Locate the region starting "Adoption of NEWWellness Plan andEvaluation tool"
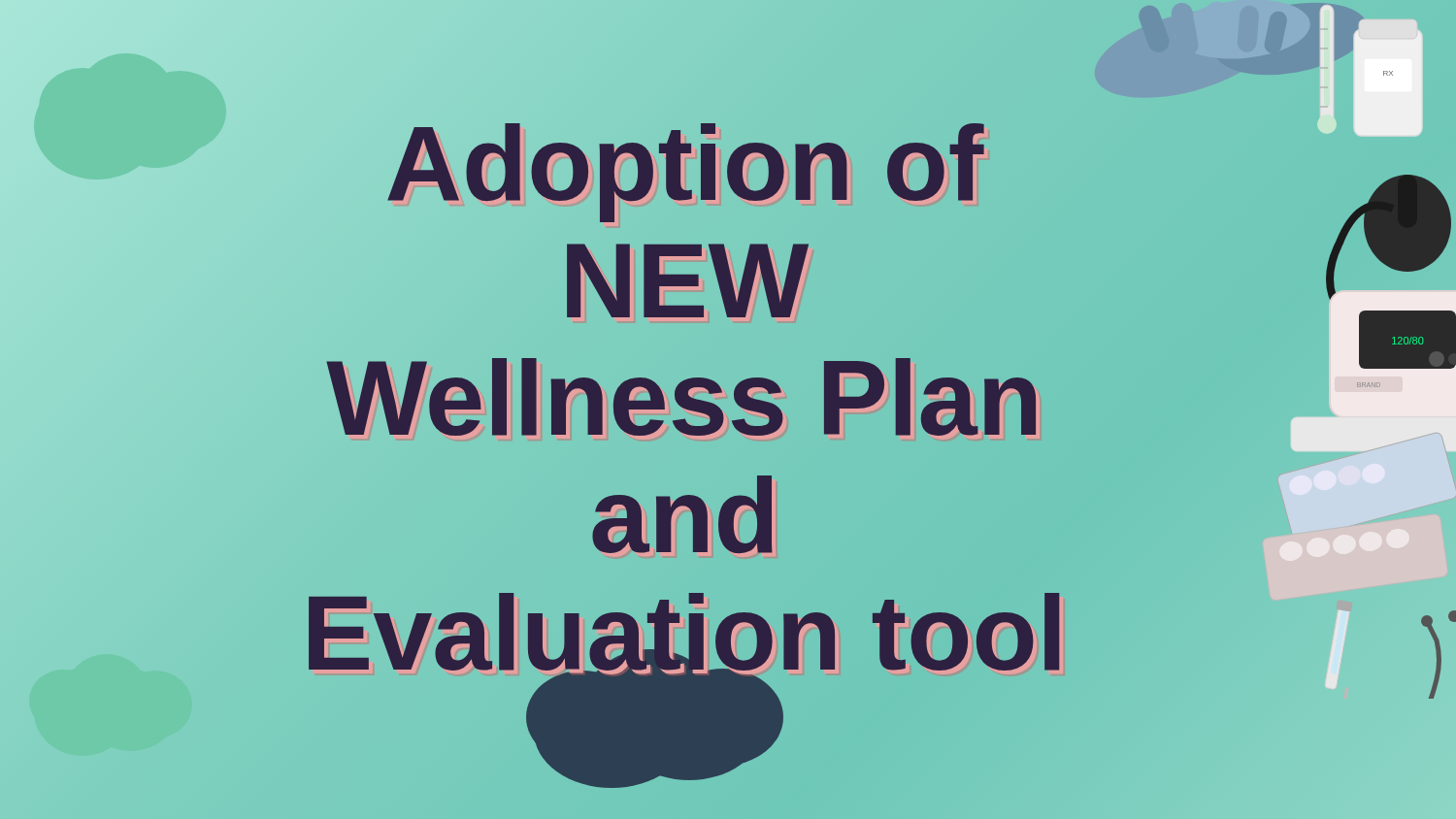1456x819 pixels. pos(684,398)
